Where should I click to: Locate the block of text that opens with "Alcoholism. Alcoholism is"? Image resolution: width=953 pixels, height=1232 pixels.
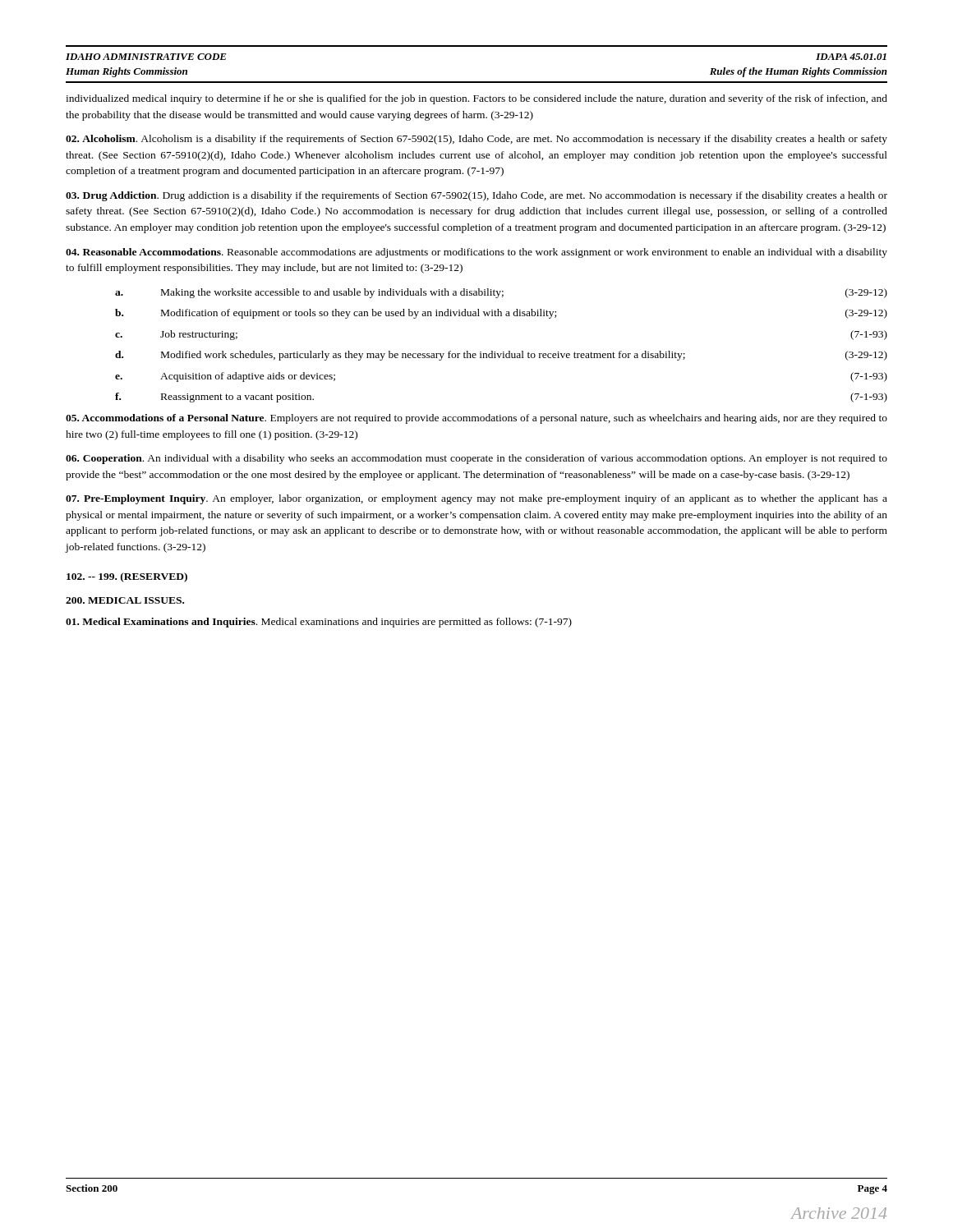[476, 155]
